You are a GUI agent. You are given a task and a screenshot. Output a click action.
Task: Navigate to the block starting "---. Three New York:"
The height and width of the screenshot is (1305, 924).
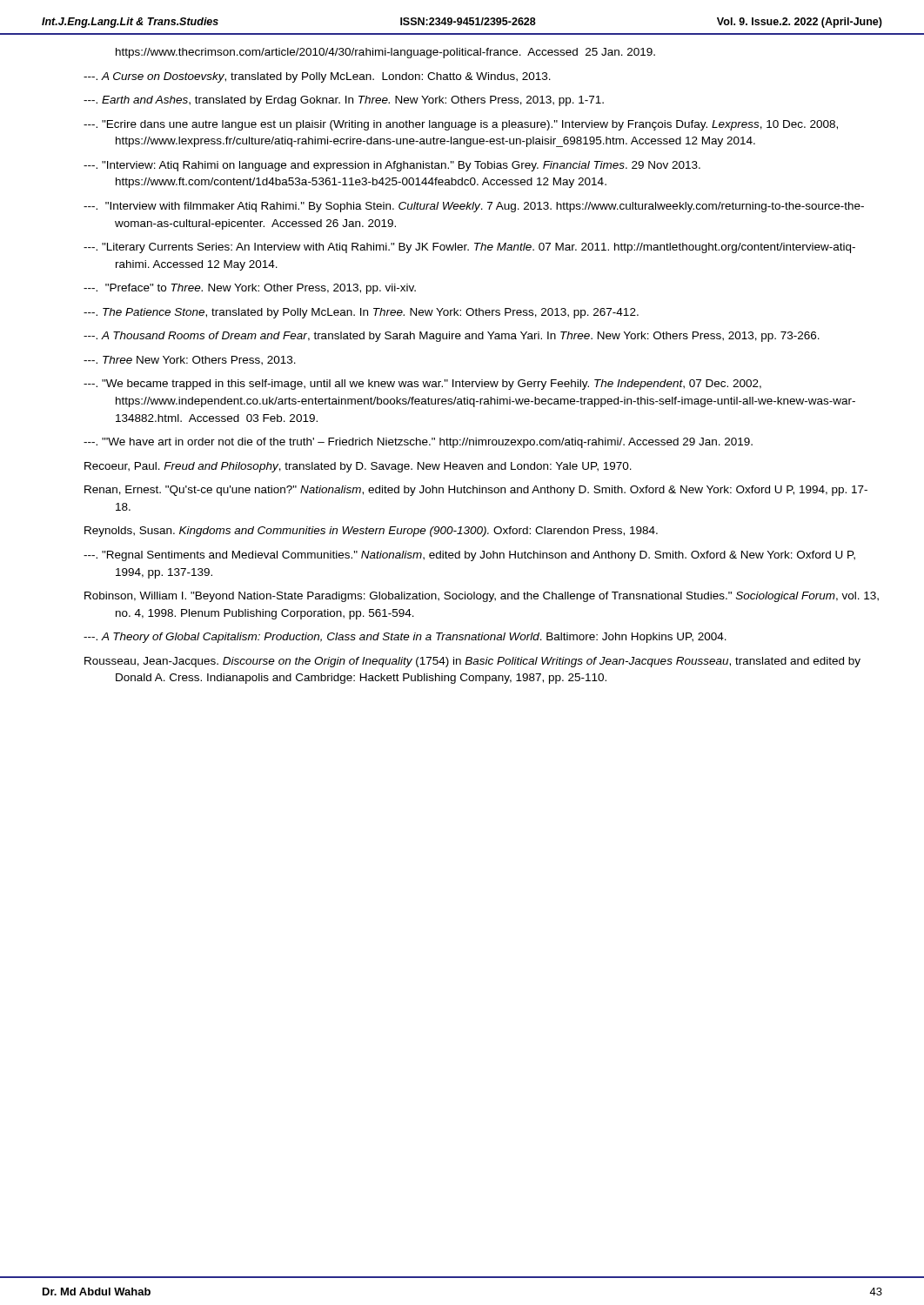(x=190, y=360)
